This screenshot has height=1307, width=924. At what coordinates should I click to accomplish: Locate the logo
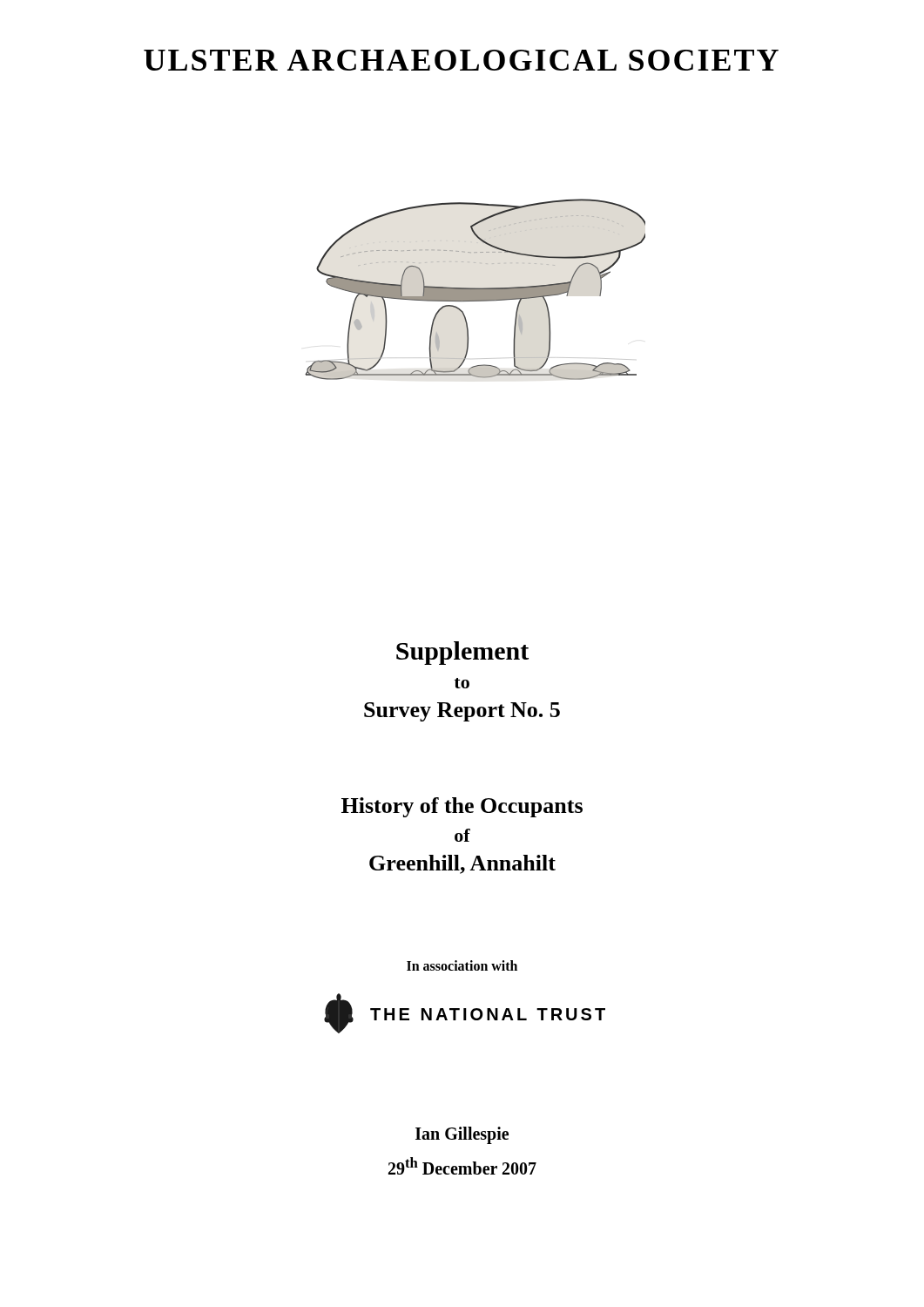[x=462, y=1016]
